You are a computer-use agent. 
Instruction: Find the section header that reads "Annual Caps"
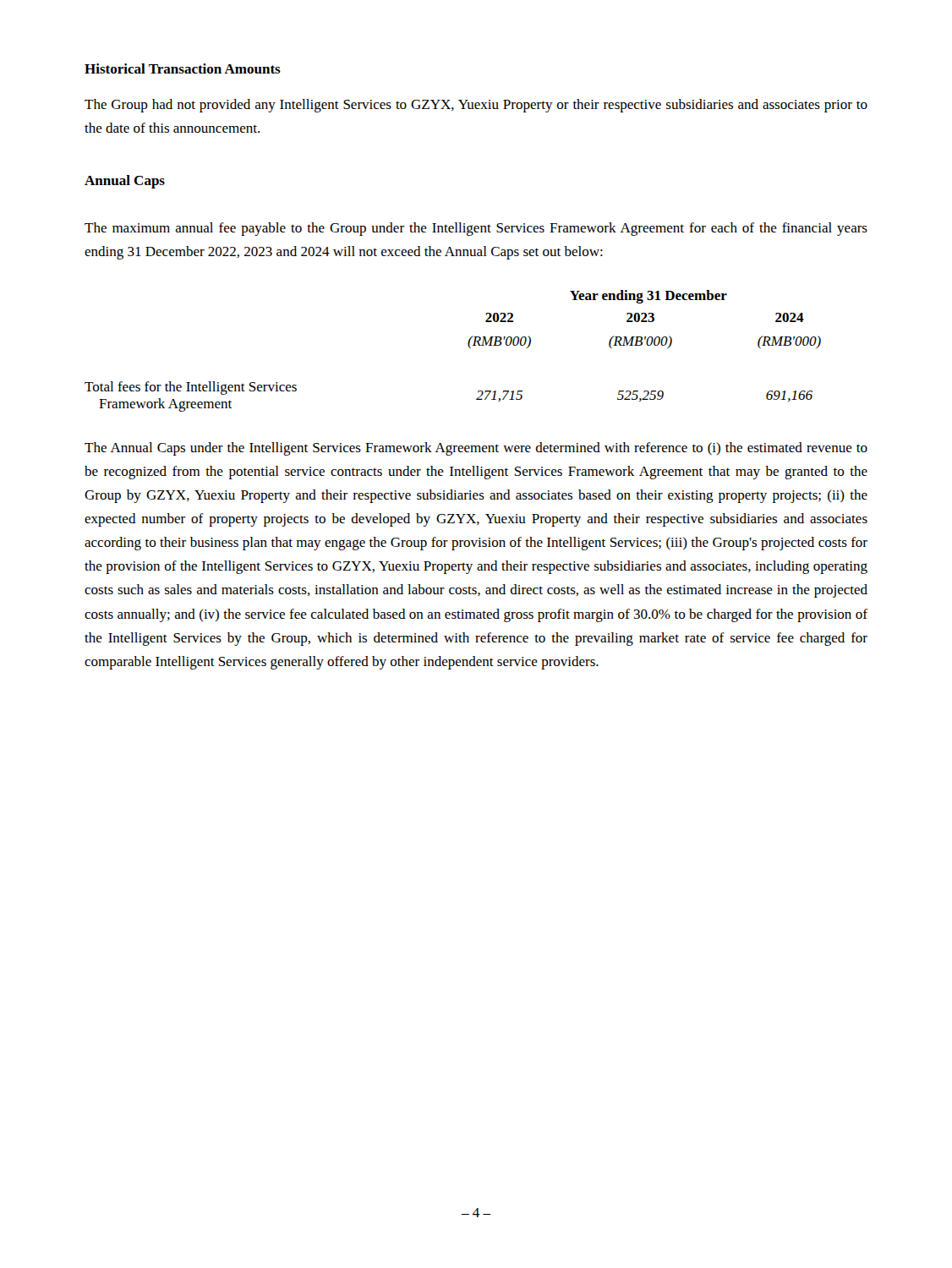[x=125, y=181]
